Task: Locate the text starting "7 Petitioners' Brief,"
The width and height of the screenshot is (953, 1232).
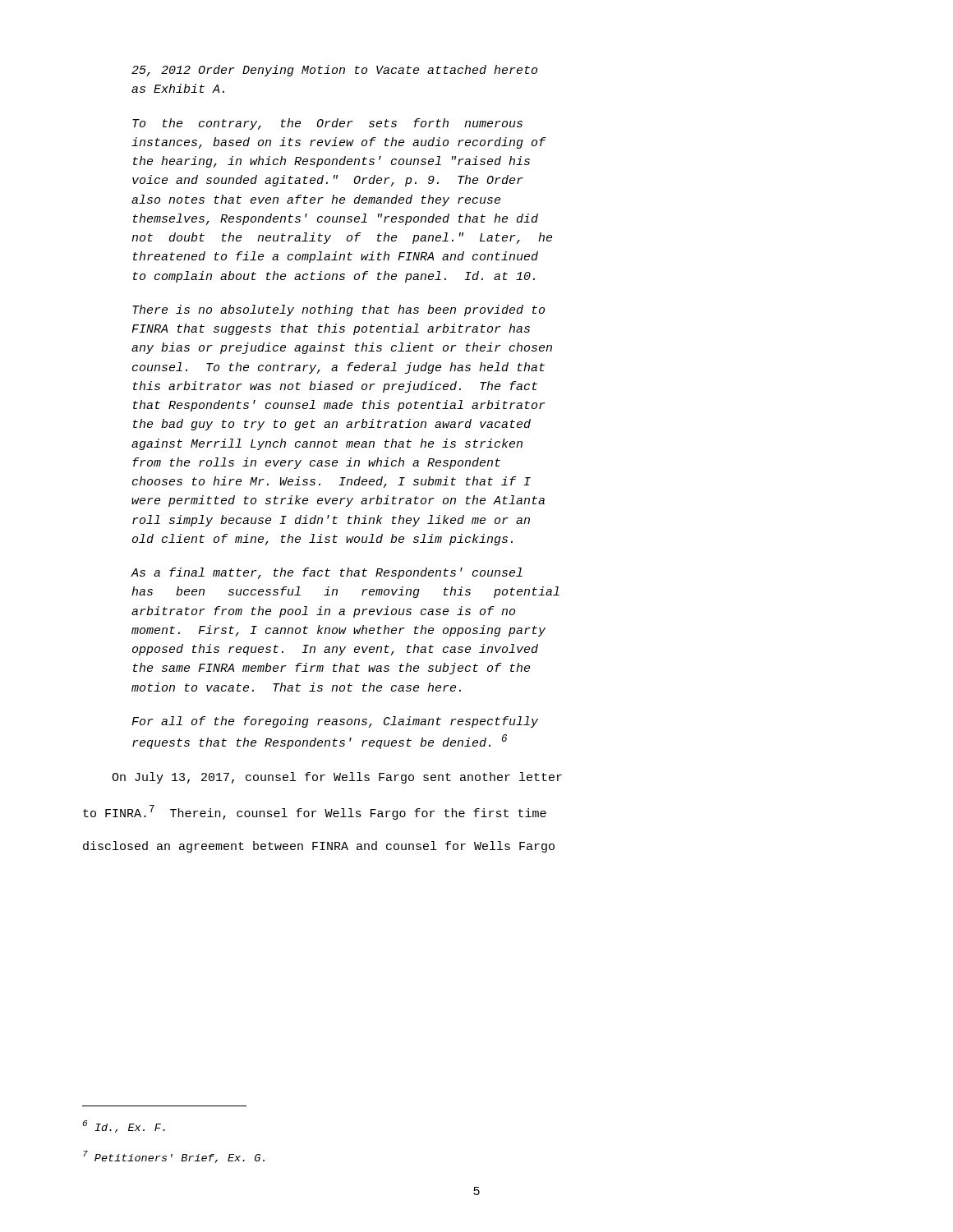Action: (174, 1157)
